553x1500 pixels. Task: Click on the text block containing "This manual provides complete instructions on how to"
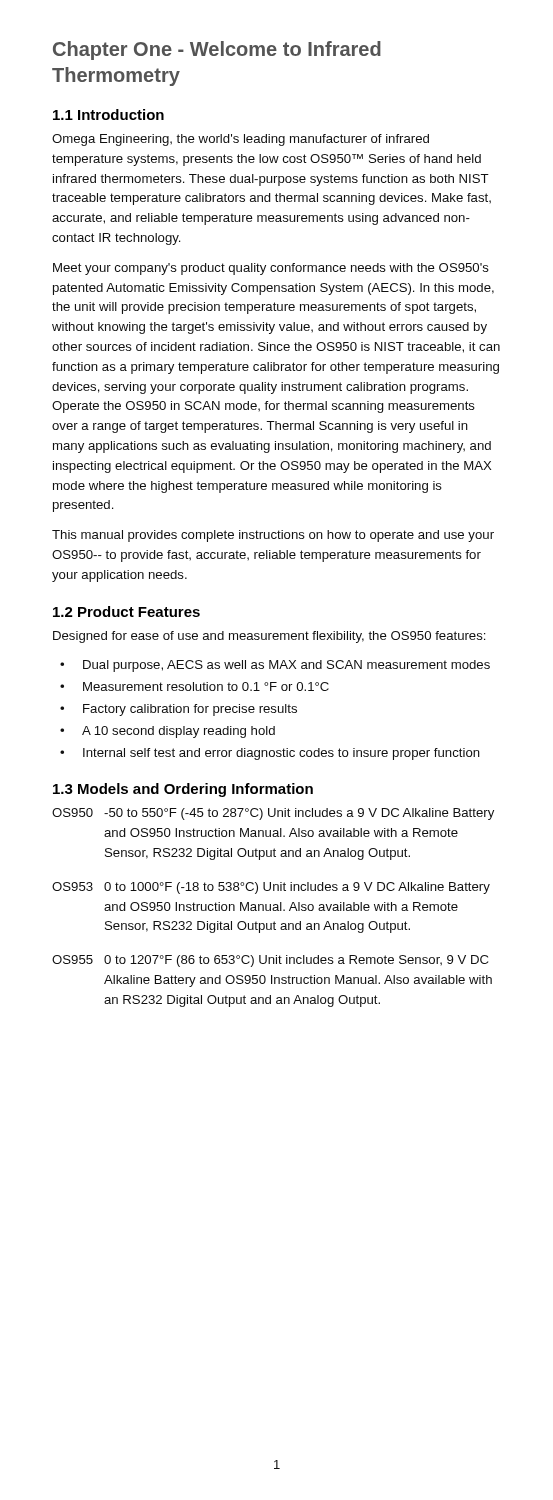273,554
